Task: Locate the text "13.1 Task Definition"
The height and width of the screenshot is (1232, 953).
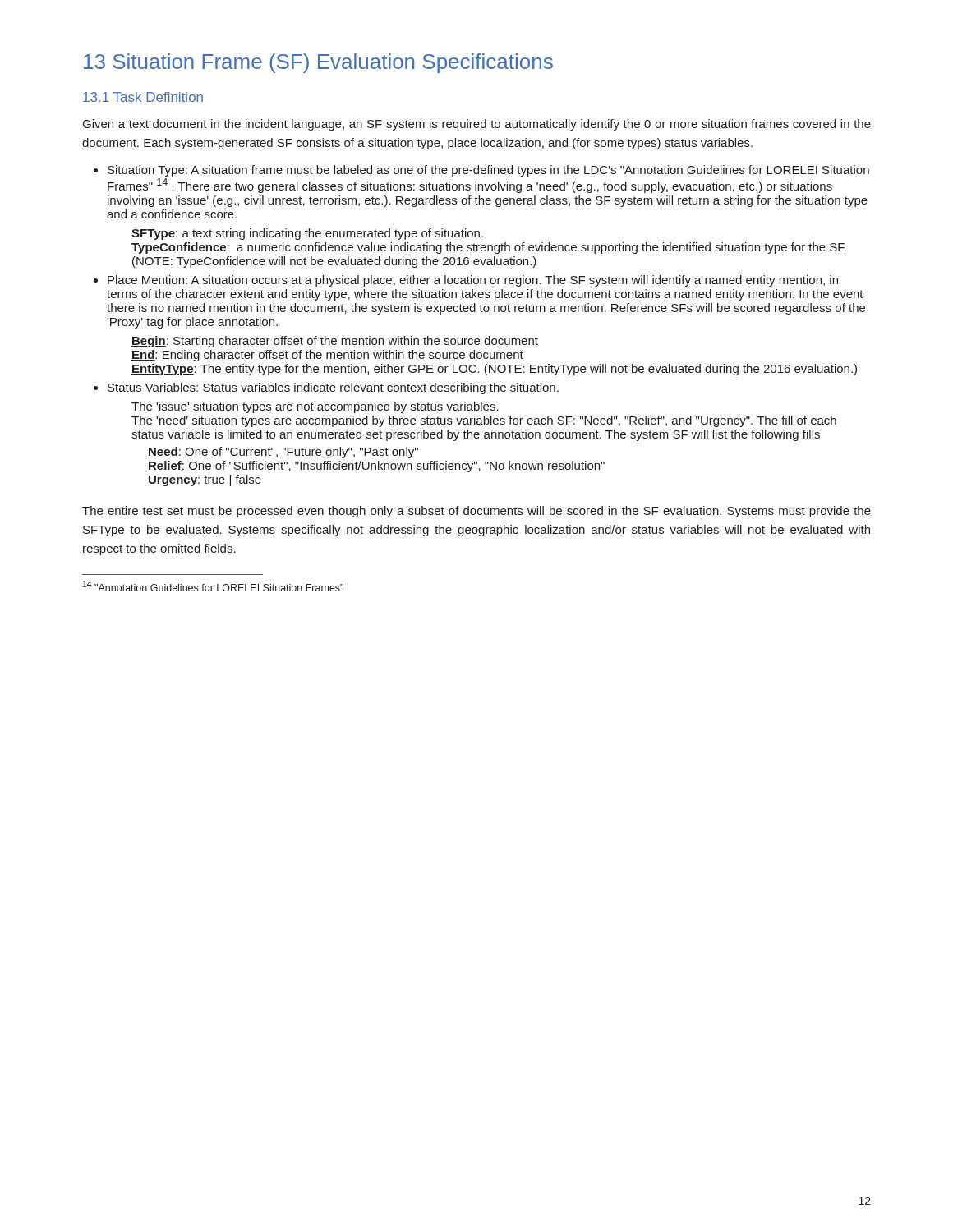Action: coord(143,97)
